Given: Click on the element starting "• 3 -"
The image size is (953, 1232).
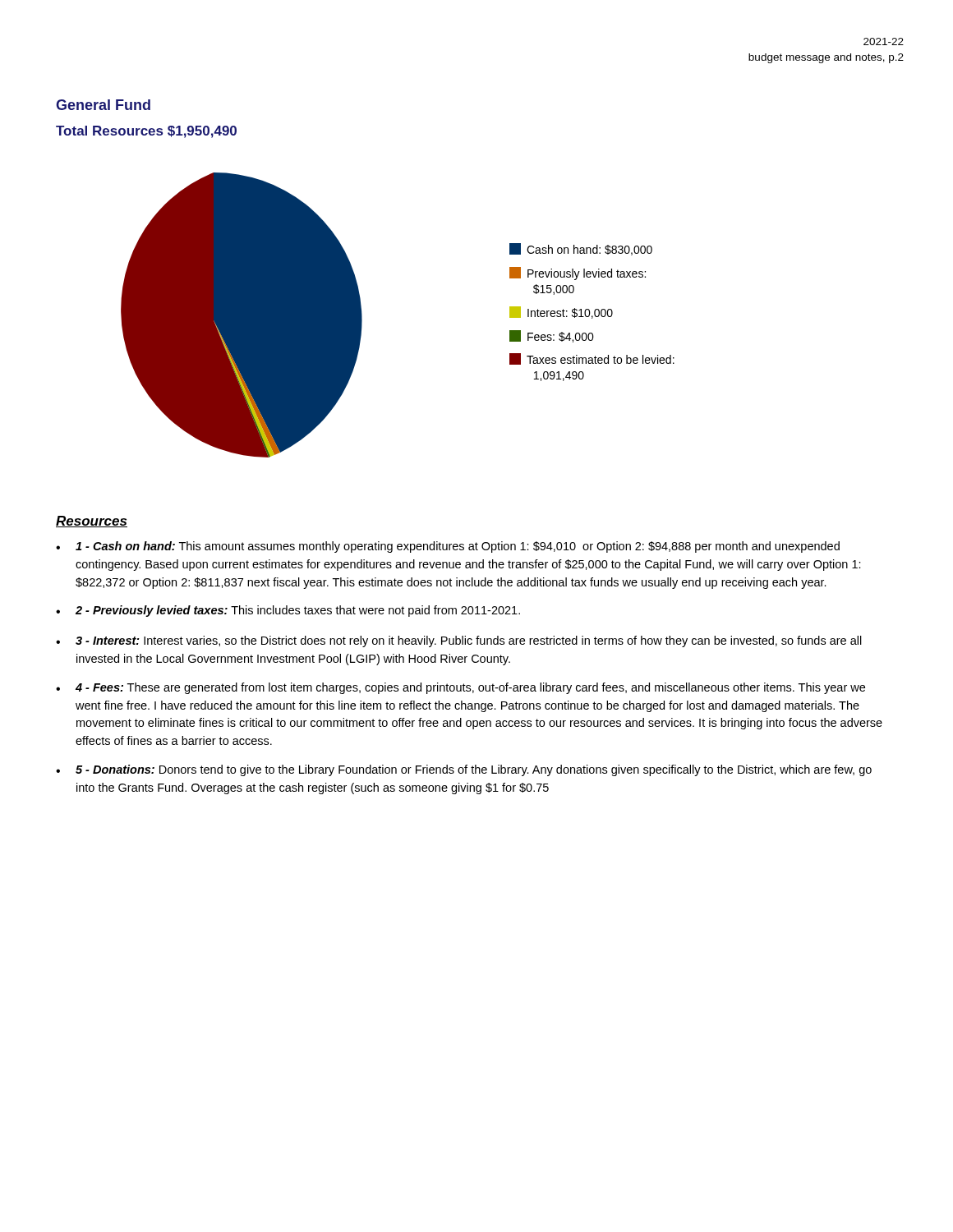Looking at the screenshot, I should pos(475,650).
